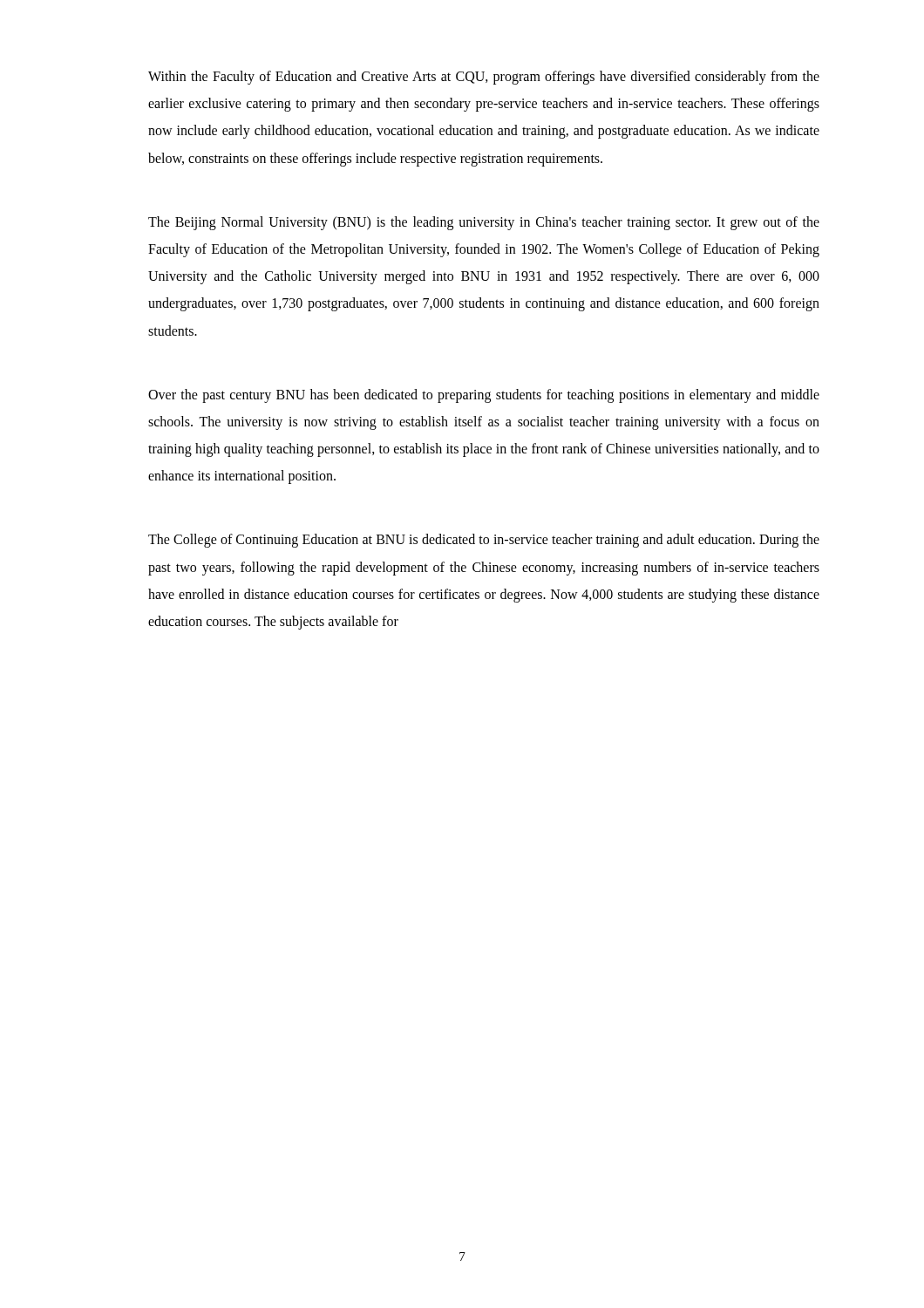Locate the text block that reads "Over the past century"
Screen dimensions: 1308x924
[484, 435]
